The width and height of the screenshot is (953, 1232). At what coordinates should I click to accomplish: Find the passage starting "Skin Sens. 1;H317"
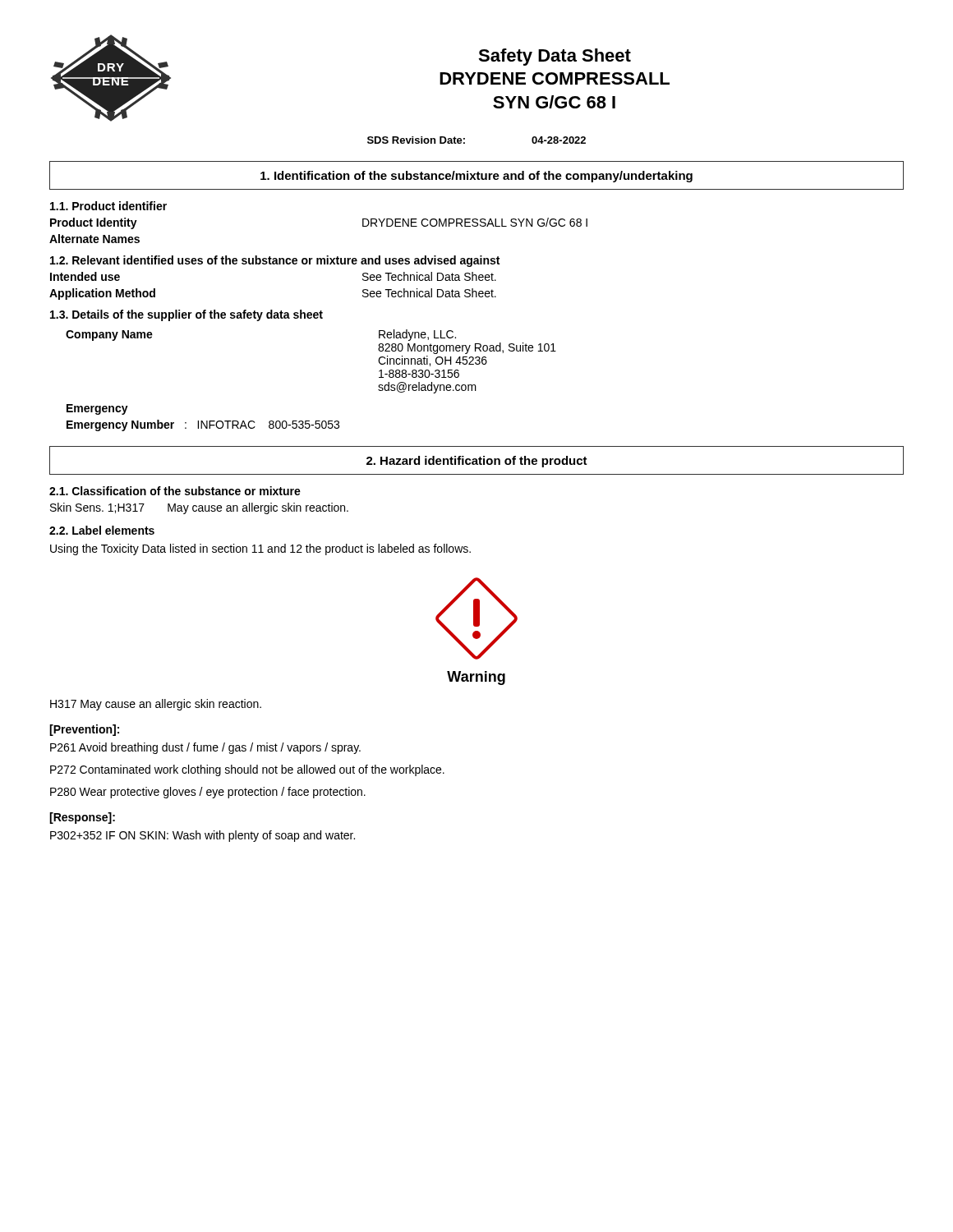click(199, 508)
